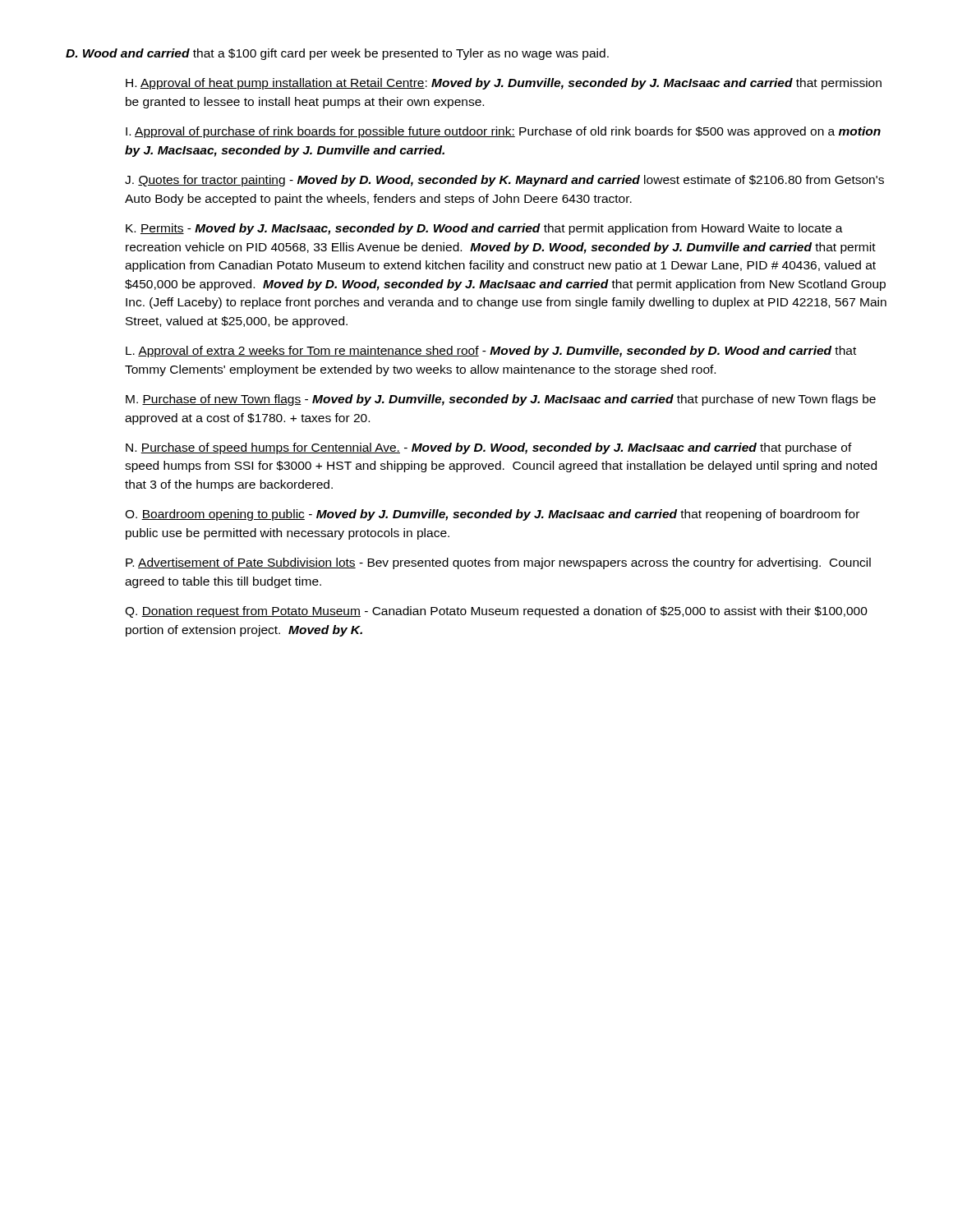
Task: Locate the block of text that opens with "N. Purchase of speed humps"
Action: coord(501,466)
